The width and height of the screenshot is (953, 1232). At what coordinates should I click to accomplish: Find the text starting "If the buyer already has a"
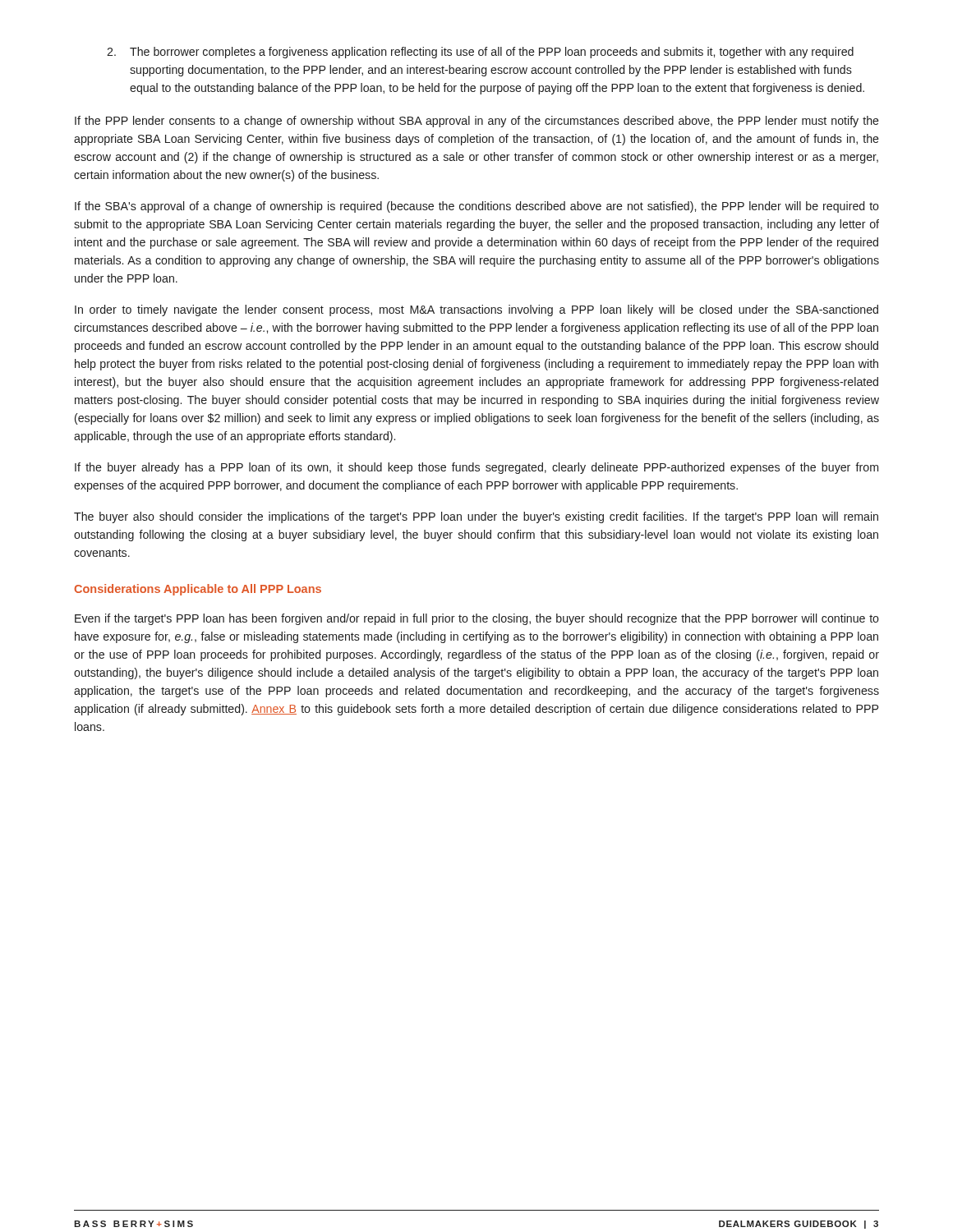coord(476,476)
